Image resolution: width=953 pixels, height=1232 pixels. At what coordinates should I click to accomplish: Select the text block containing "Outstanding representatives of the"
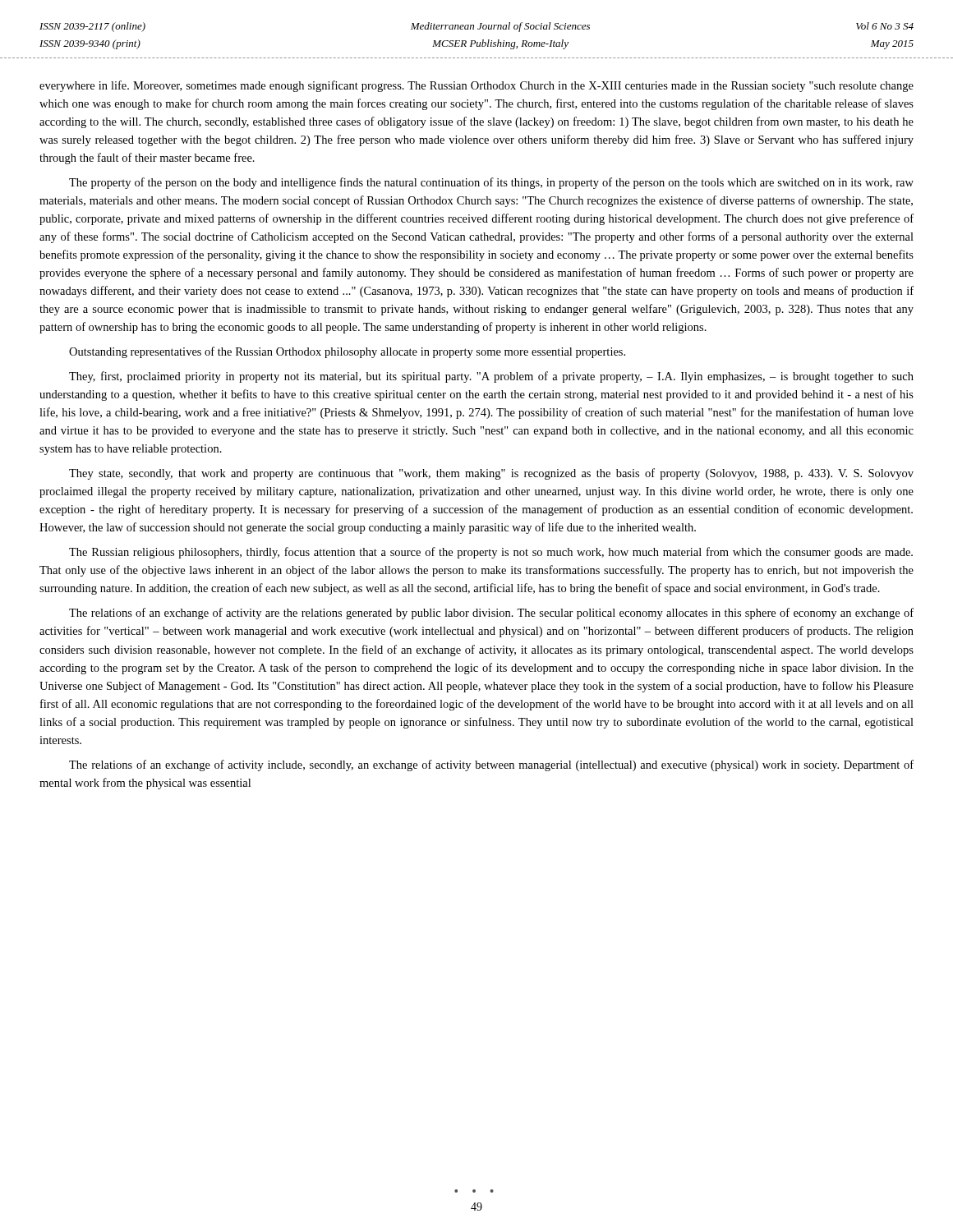point(476,352)
